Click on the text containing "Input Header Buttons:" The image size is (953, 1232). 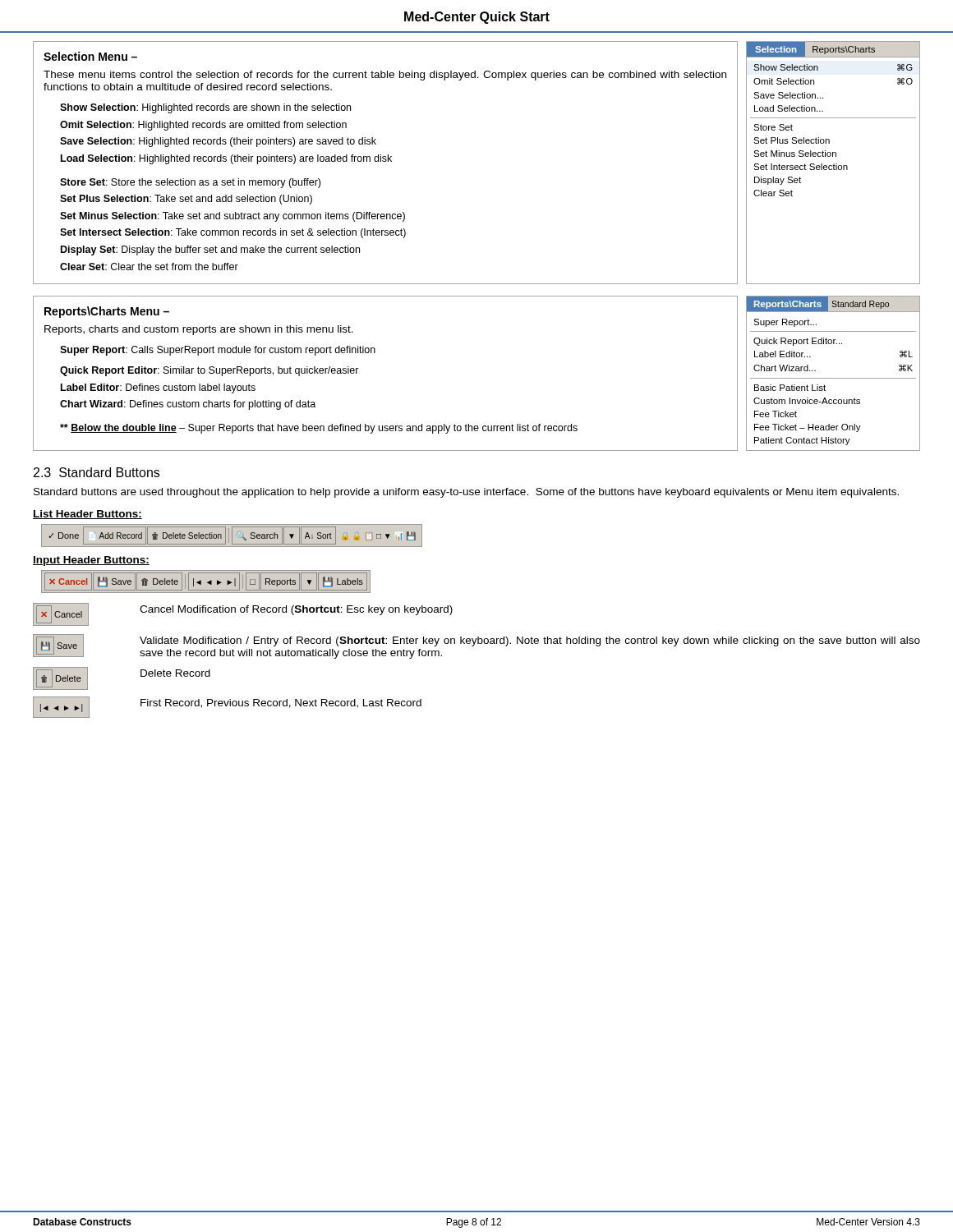coord(91,560)
